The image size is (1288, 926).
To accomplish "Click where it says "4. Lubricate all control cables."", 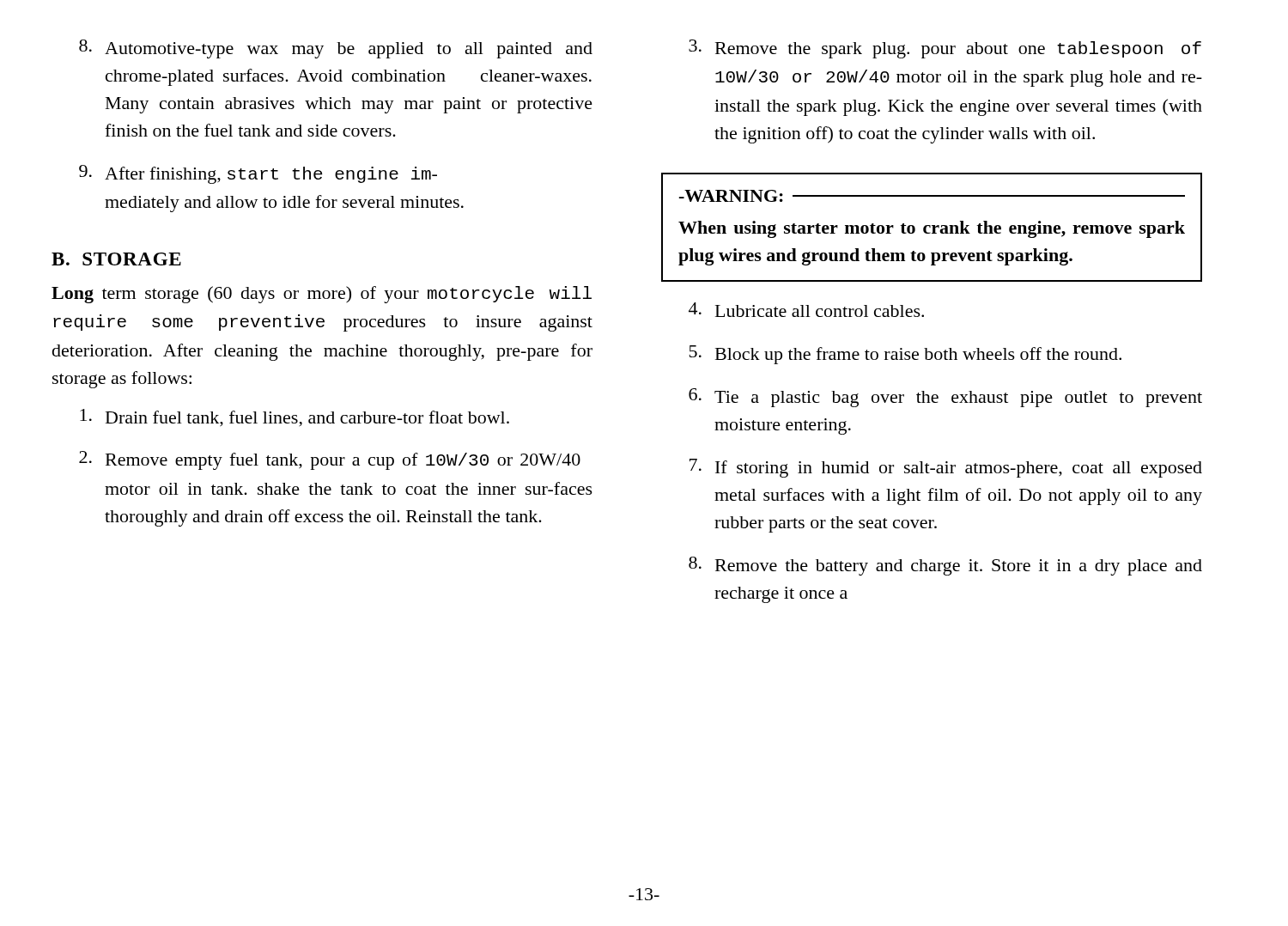I will click(932, 311).
